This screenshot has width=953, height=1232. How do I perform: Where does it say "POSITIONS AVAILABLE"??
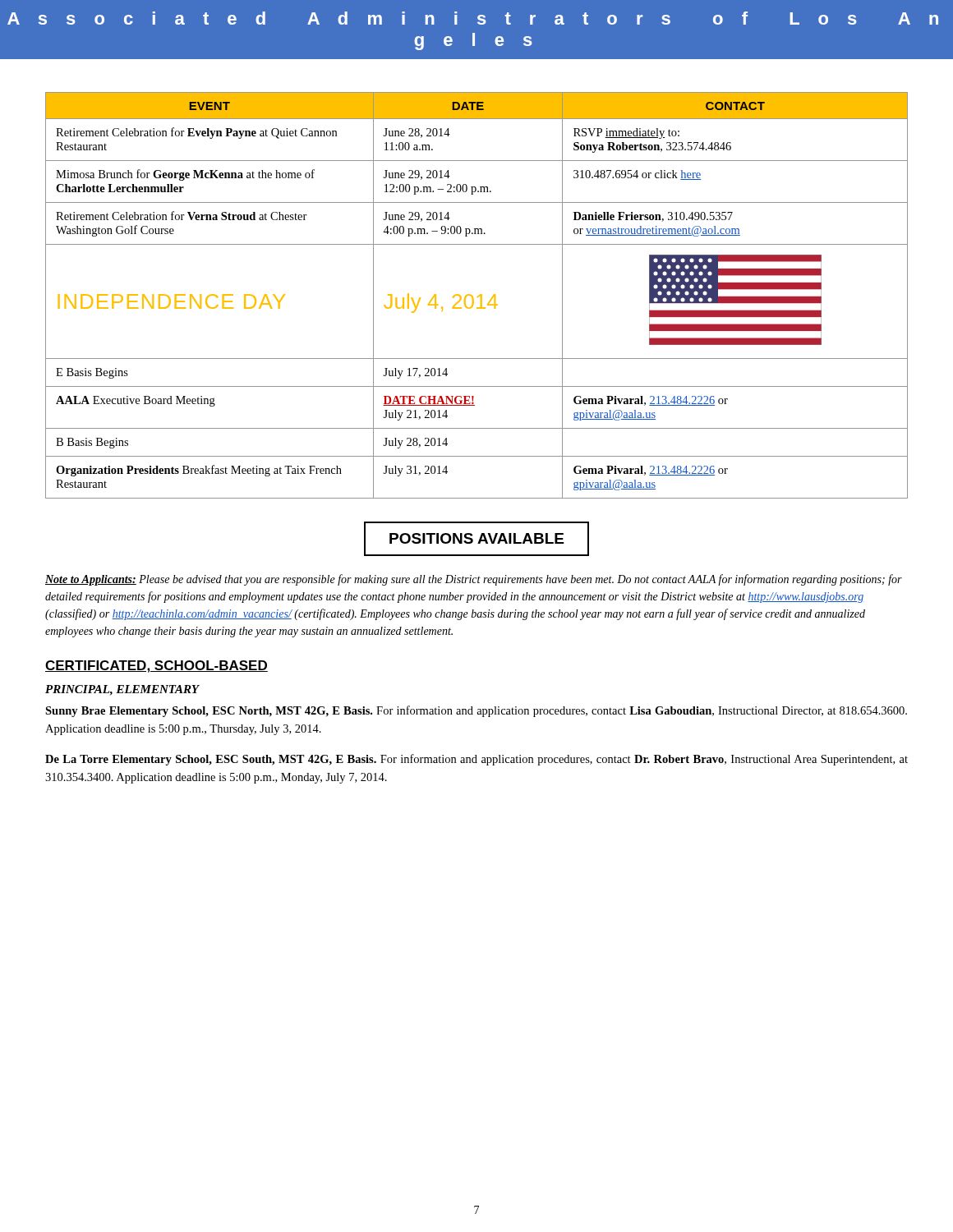(476, 539)
